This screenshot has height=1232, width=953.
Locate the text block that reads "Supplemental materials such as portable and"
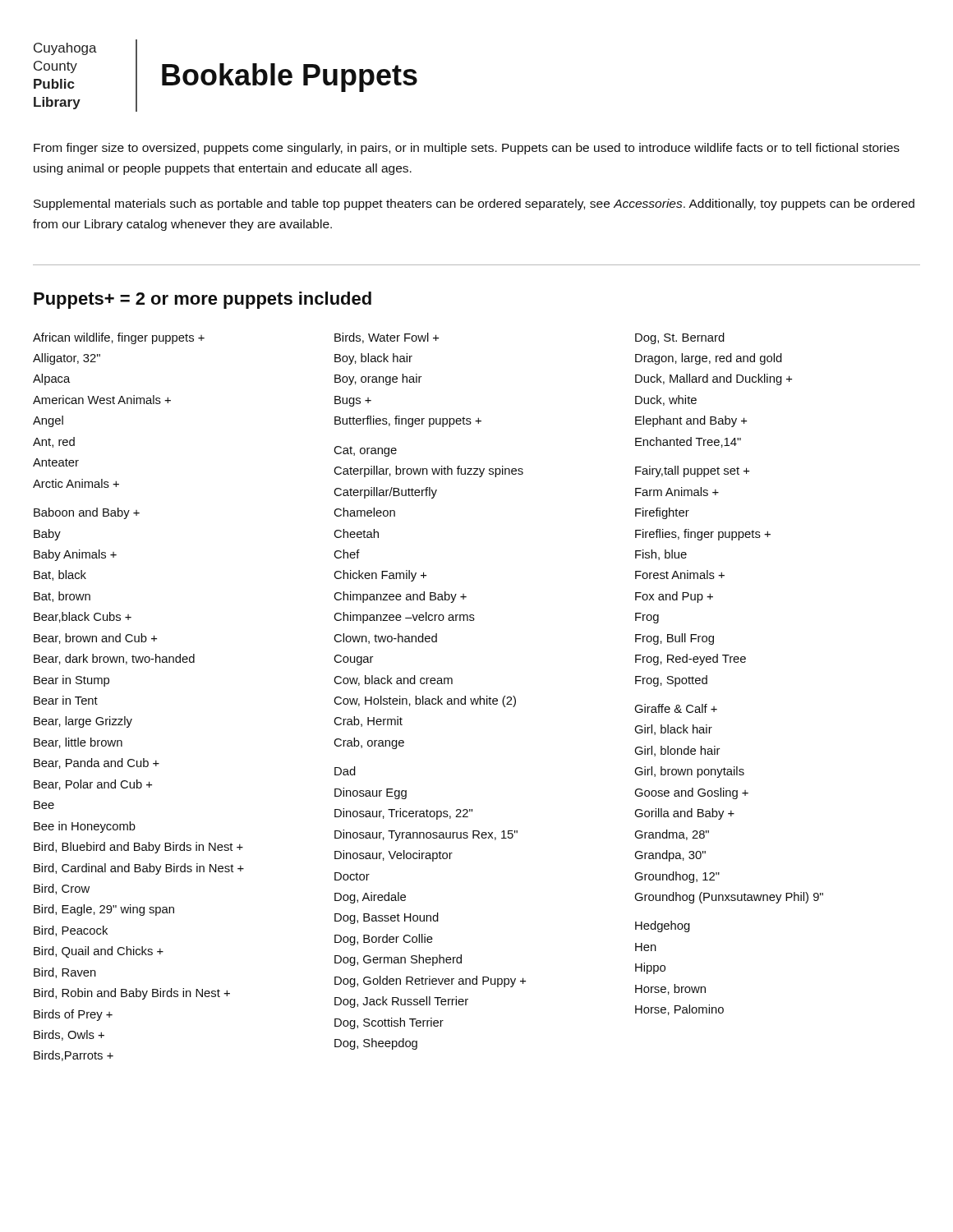[474, 213]
